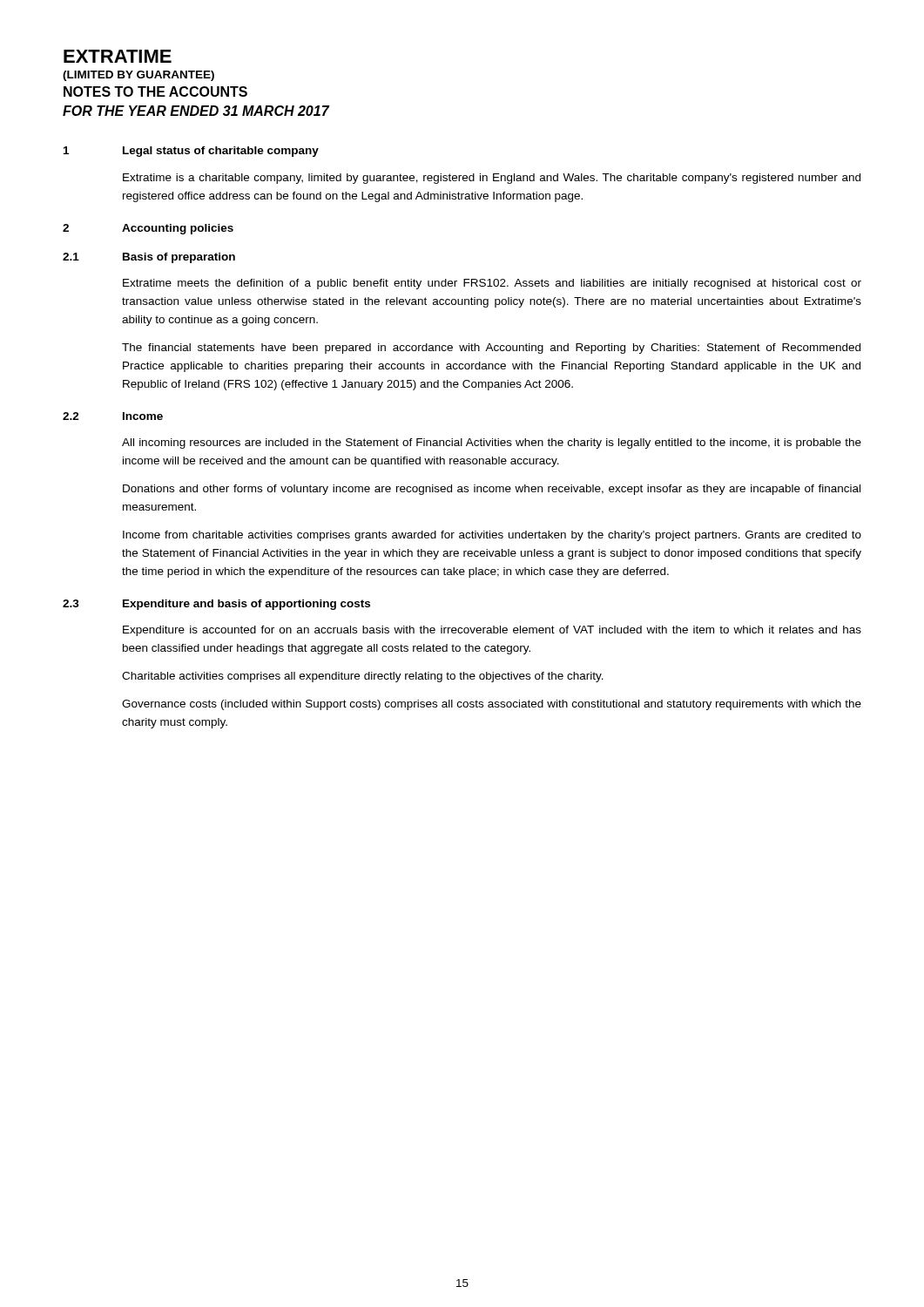Where is the passage that starts "Extratime meets the definition of a"?

[x=492, y=334]
